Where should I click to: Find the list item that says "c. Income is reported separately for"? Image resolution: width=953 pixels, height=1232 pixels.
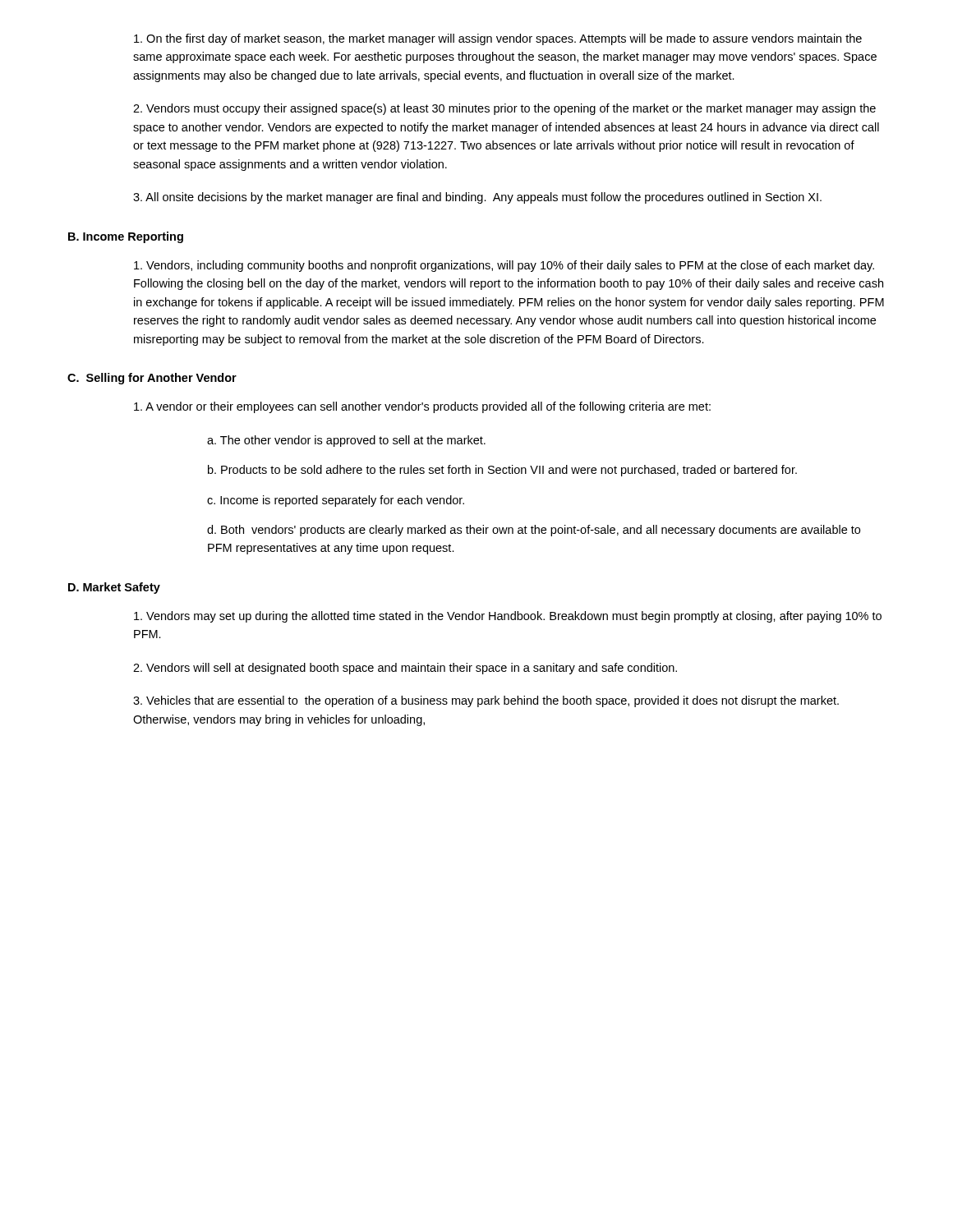point(336,500)
